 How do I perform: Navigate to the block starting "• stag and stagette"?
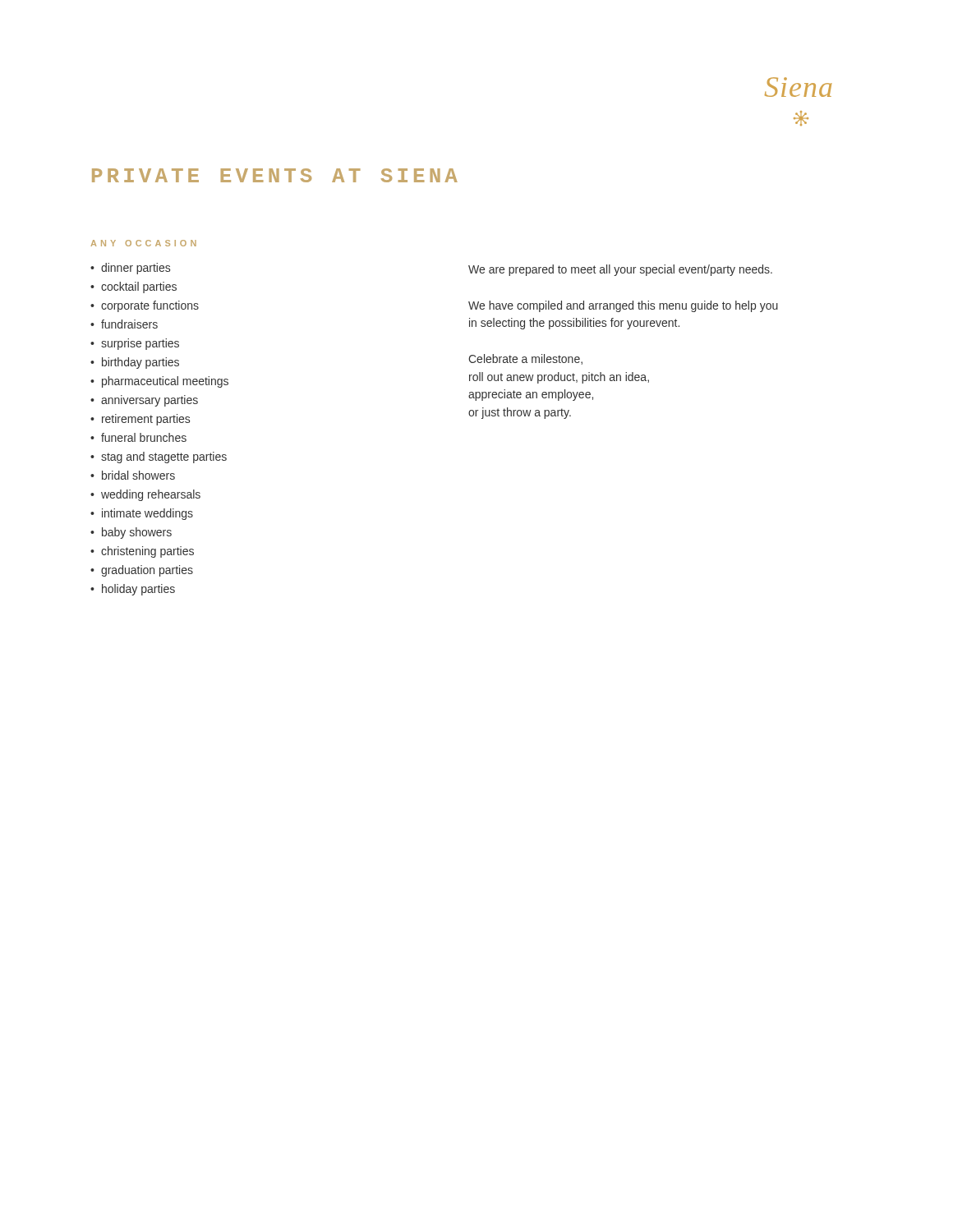click(159, 457)
